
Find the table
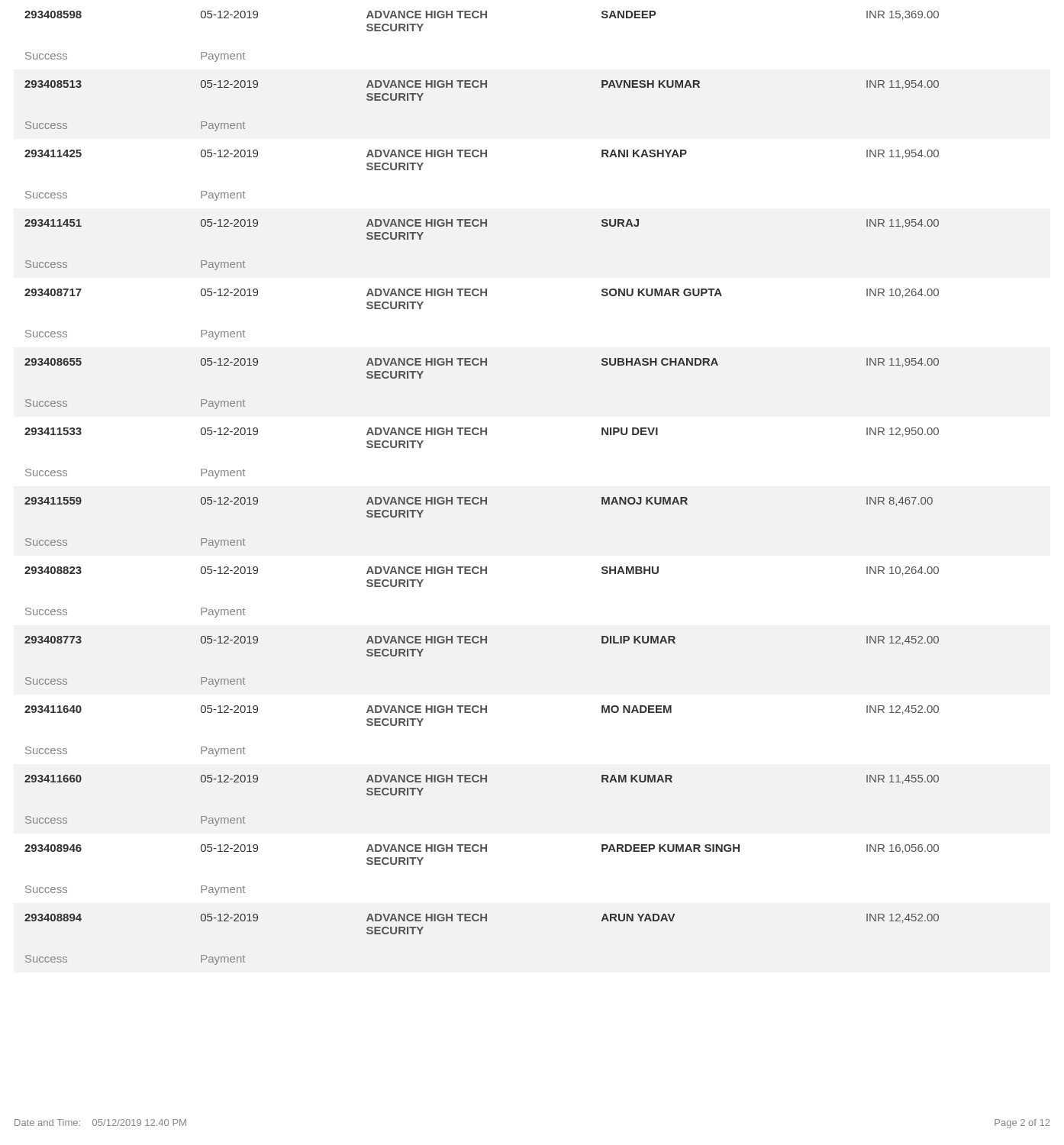(532, 486)
